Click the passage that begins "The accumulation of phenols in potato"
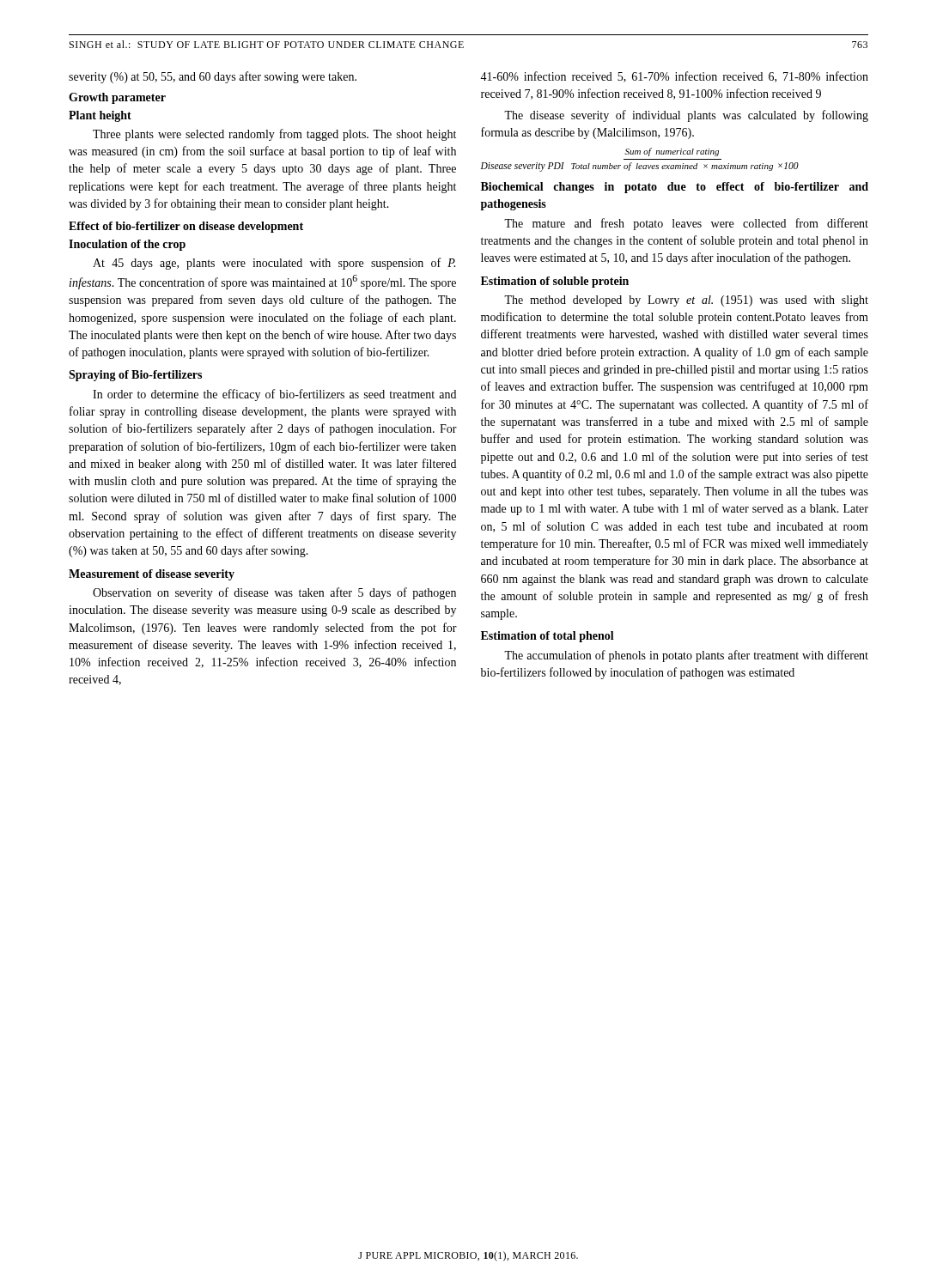The width and height of the screenshot is (937, 1288). 674,665
